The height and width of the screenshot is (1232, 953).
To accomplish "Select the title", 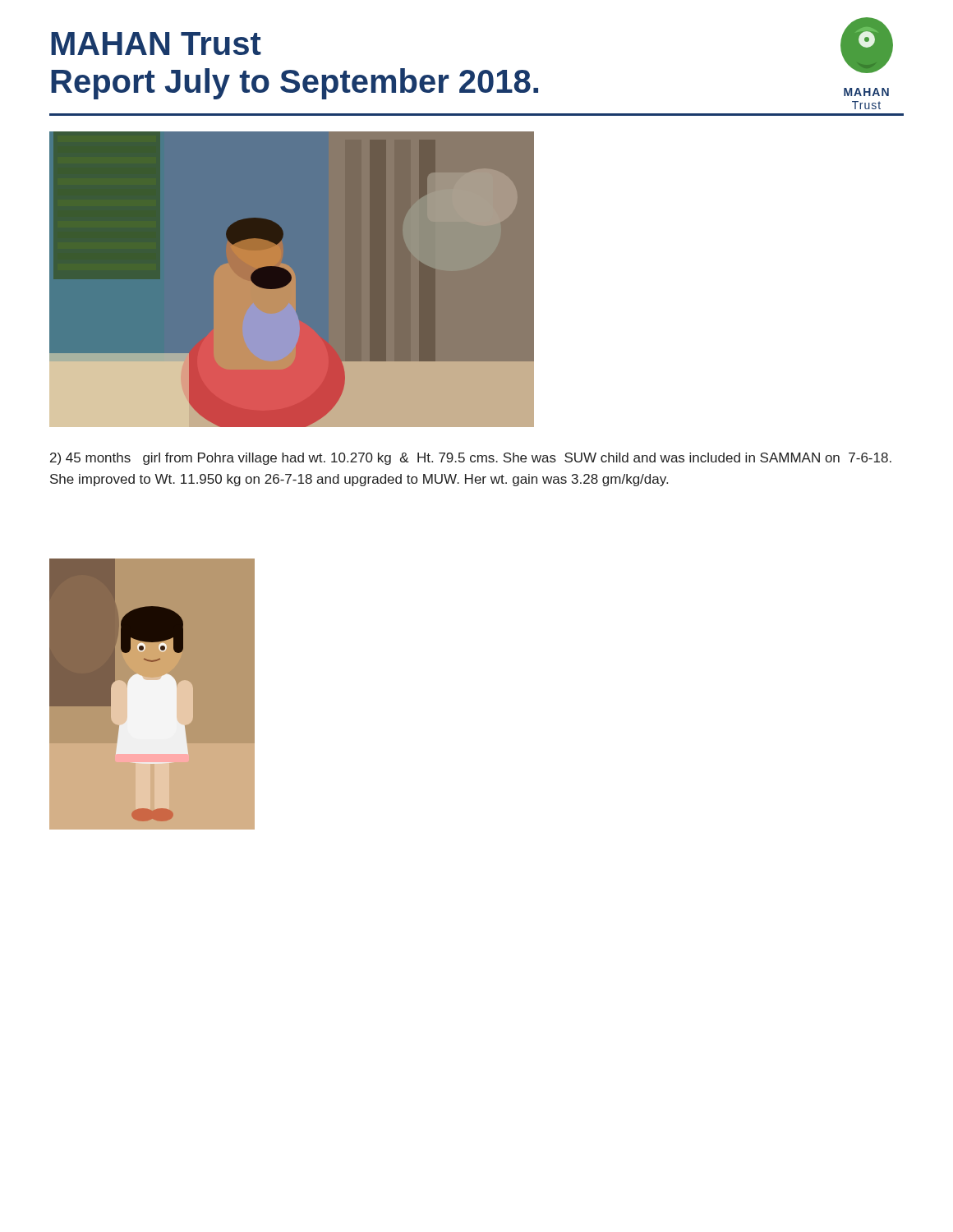I will tap(295, 62).
